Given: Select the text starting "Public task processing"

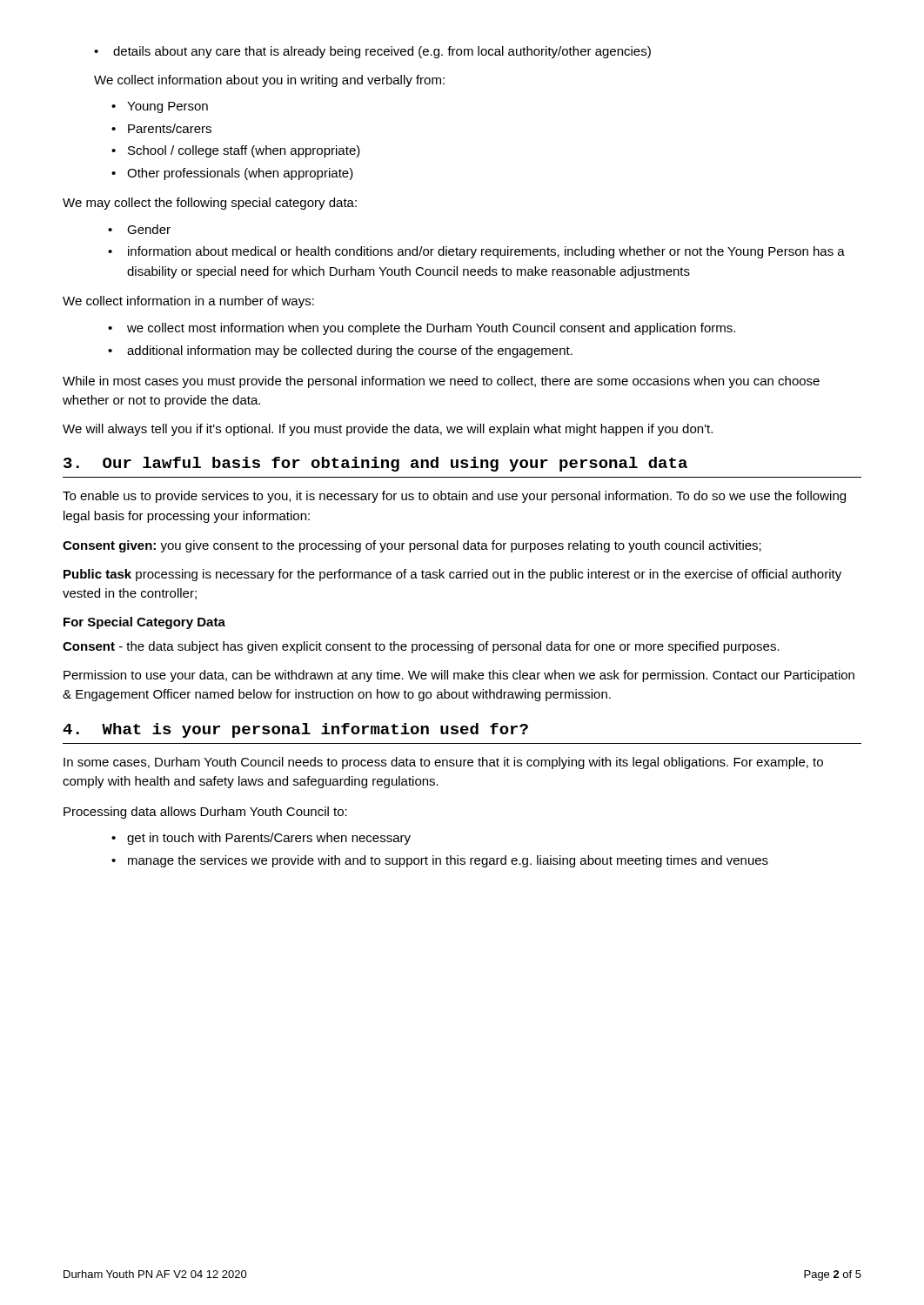Looking at the screenshot, I should (452, 583).
